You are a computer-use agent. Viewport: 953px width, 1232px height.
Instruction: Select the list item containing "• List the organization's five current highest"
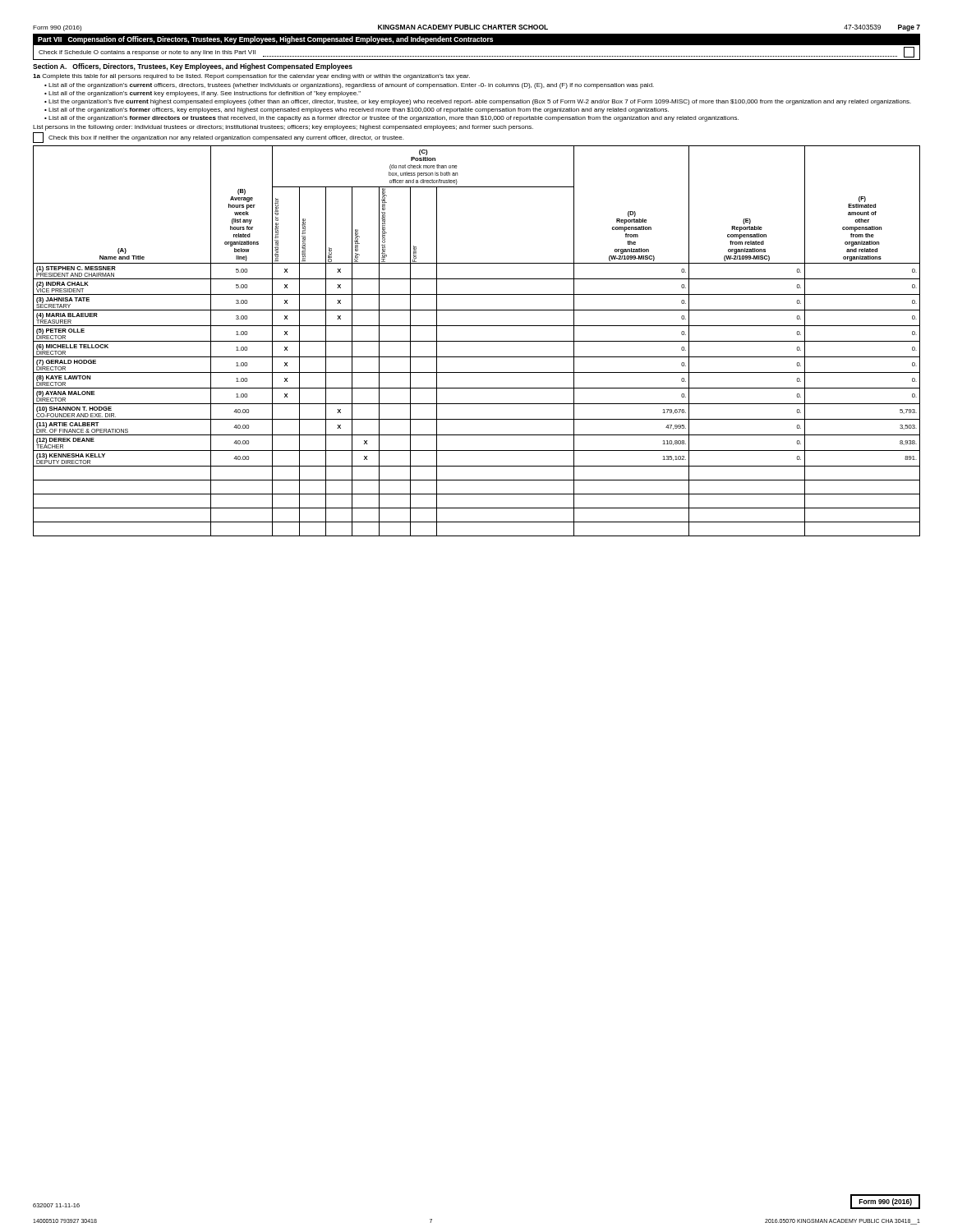point(478,101)
